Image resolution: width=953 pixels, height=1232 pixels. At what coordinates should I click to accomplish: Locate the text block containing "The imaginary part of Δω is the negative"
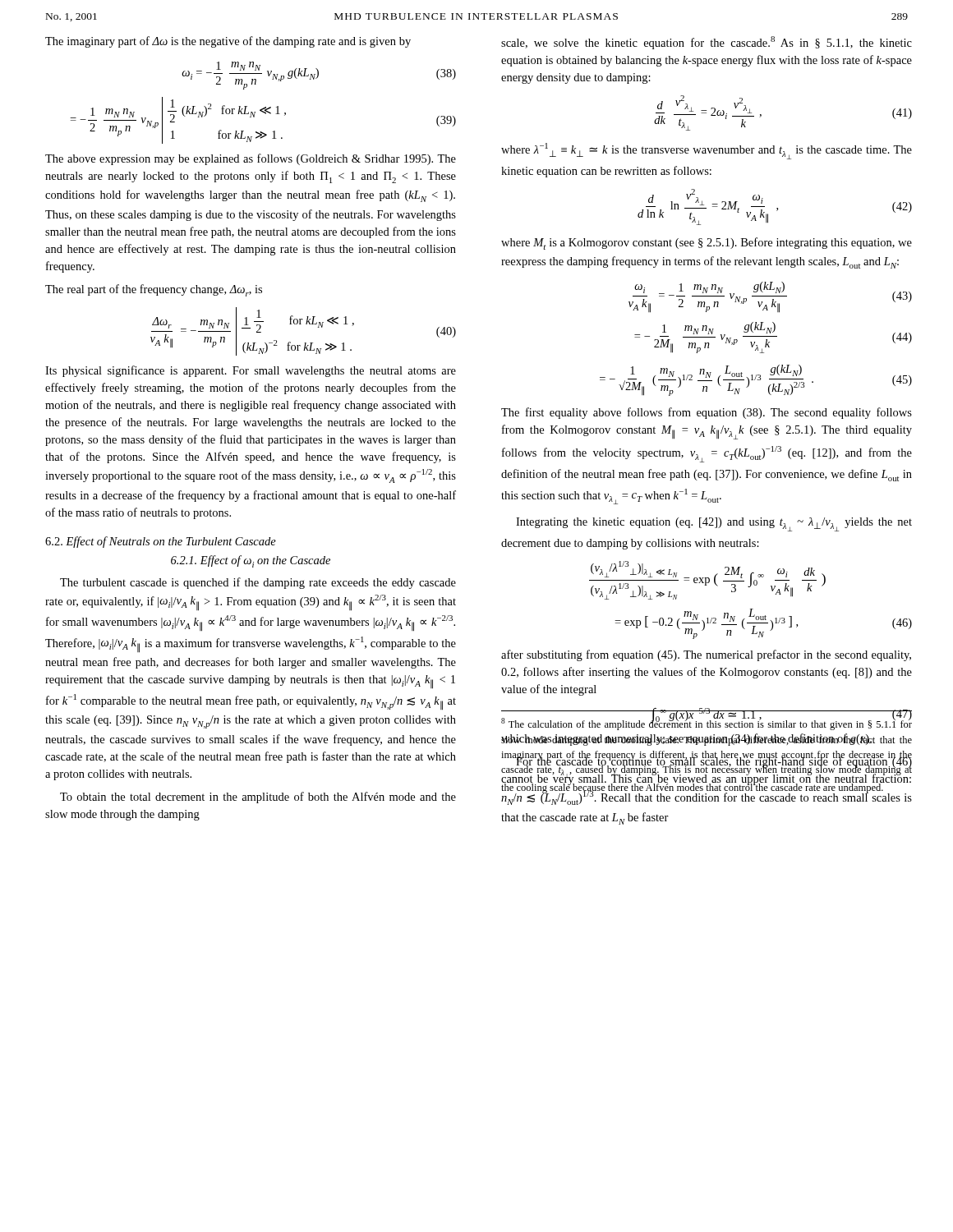point(251,42)
